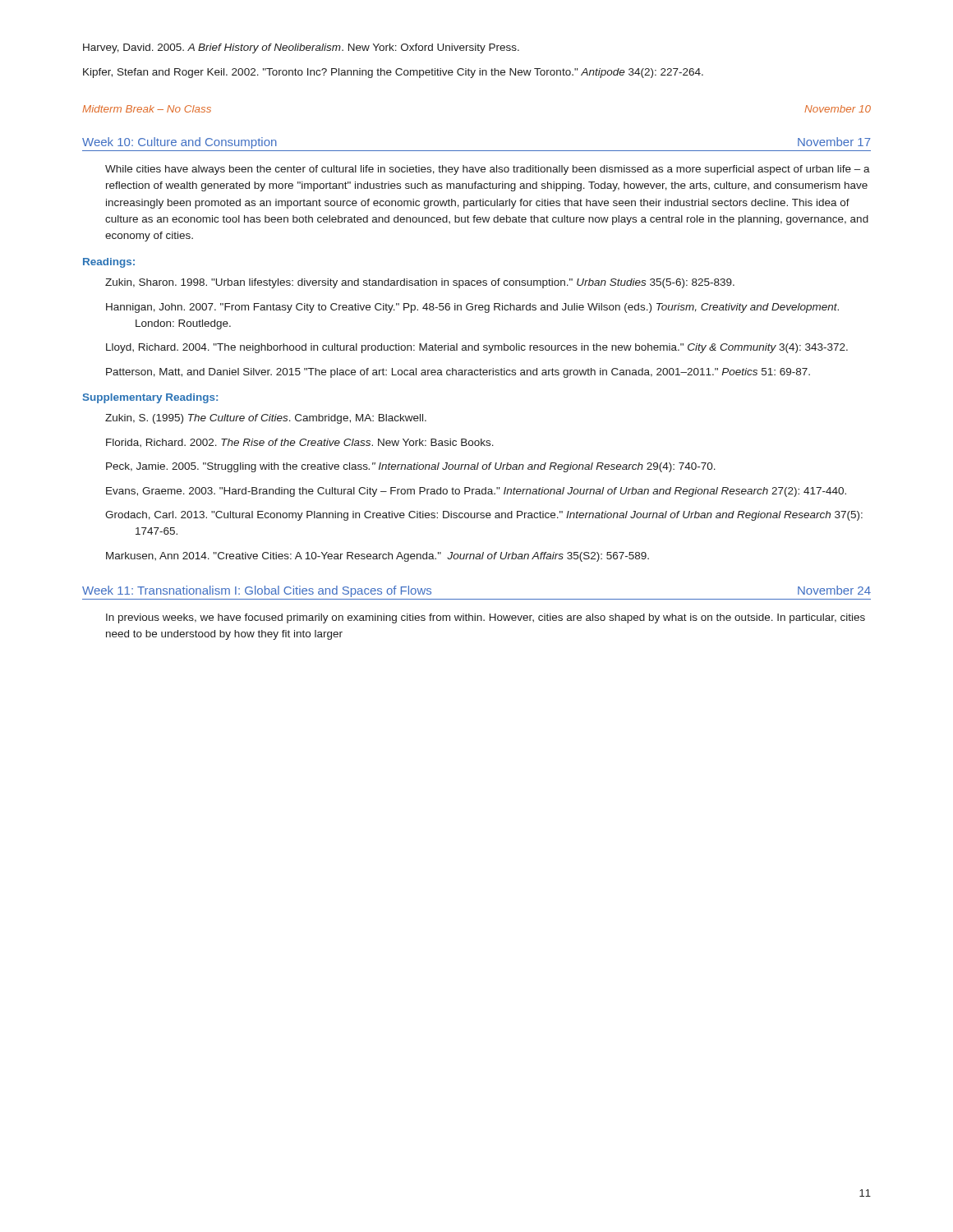Click on the text block starting "Zukin, Sharon. 1998."

(420, 282)
